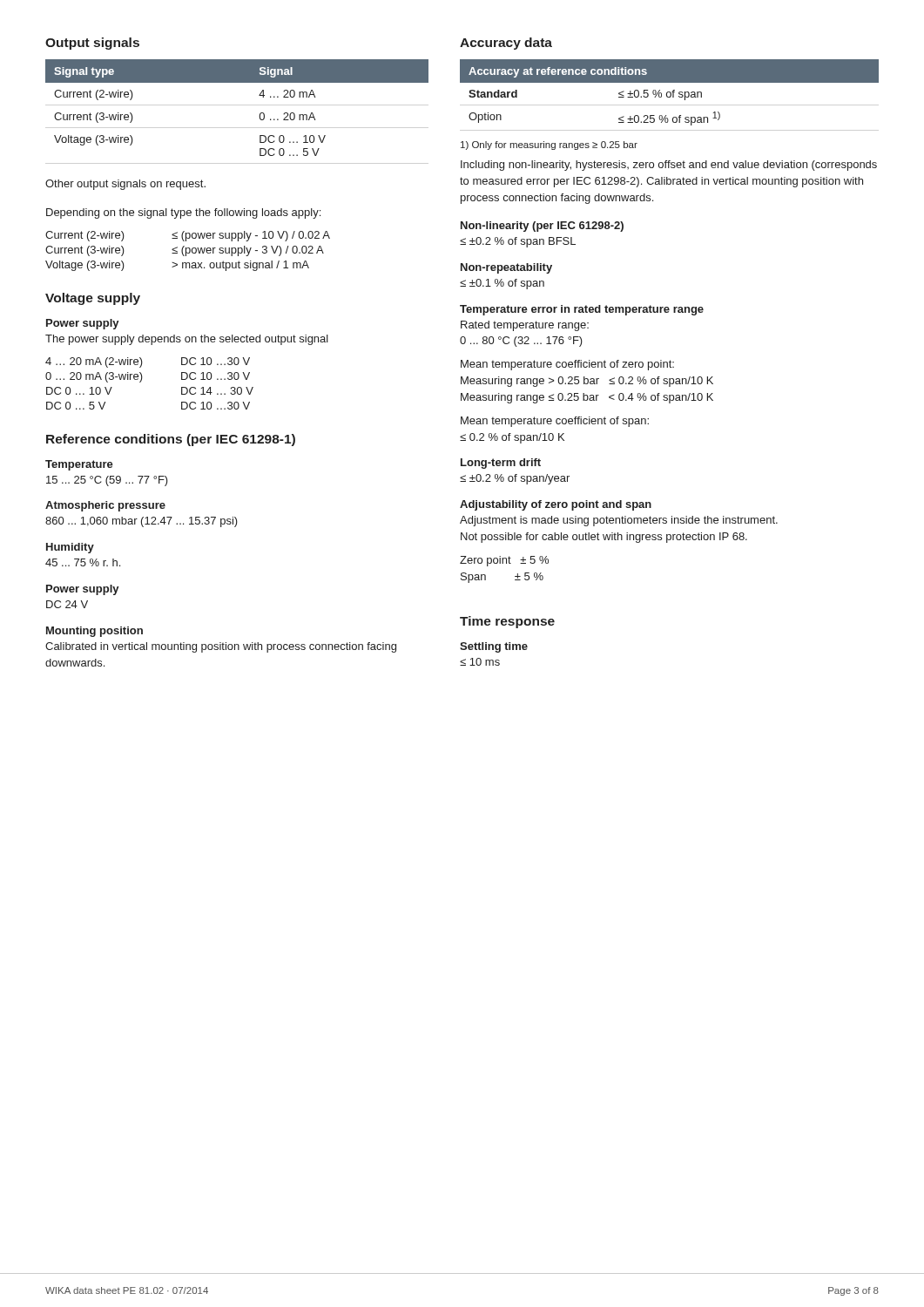
Task: Where is the passage that starts "Including non-linearity, hysteresis,"?
Action: tap(669, 181)
